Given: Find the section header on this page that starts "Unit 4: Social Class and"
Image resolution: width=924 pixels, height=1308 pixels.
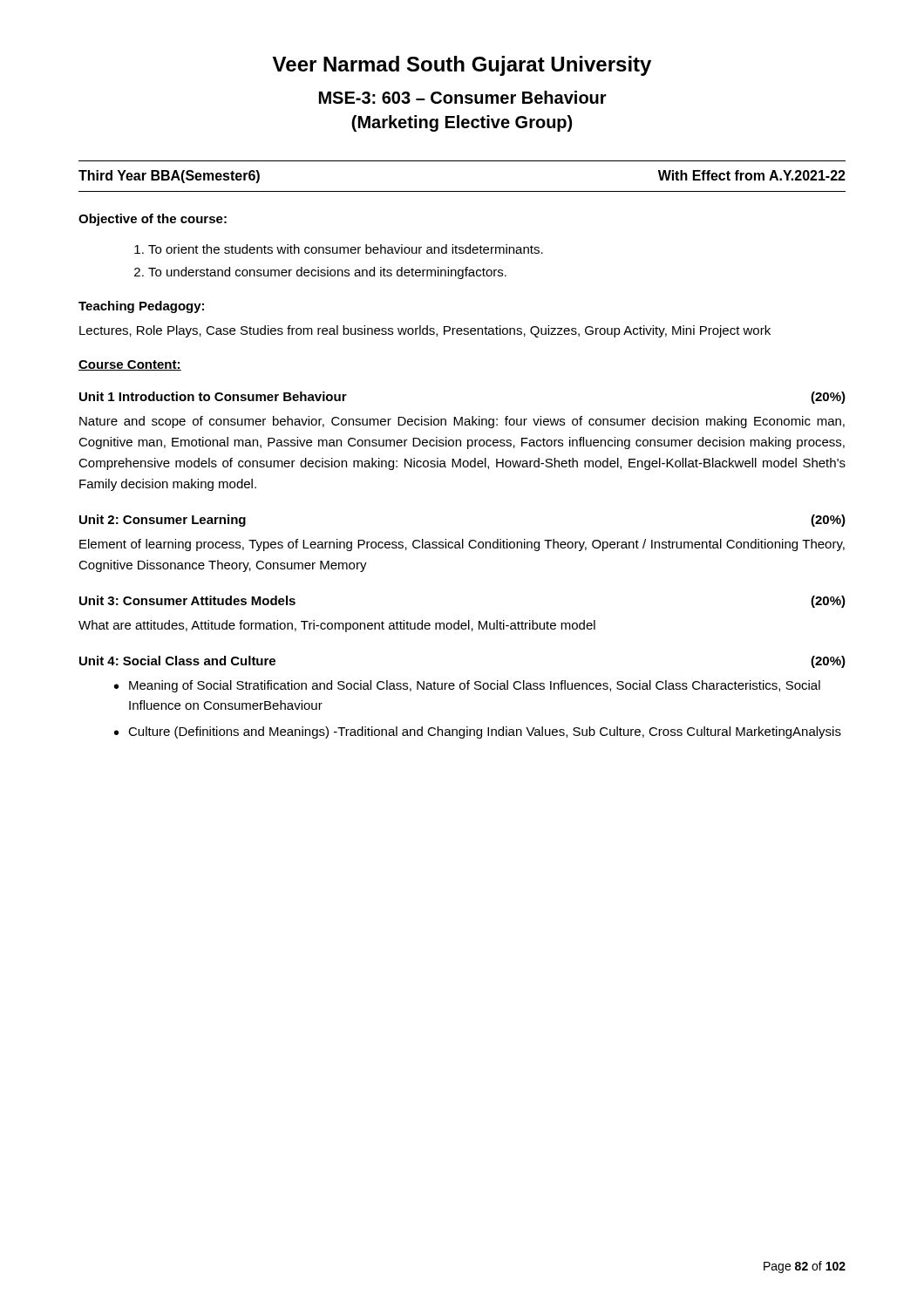Looking at the screenshot, I should coord(177,661).
